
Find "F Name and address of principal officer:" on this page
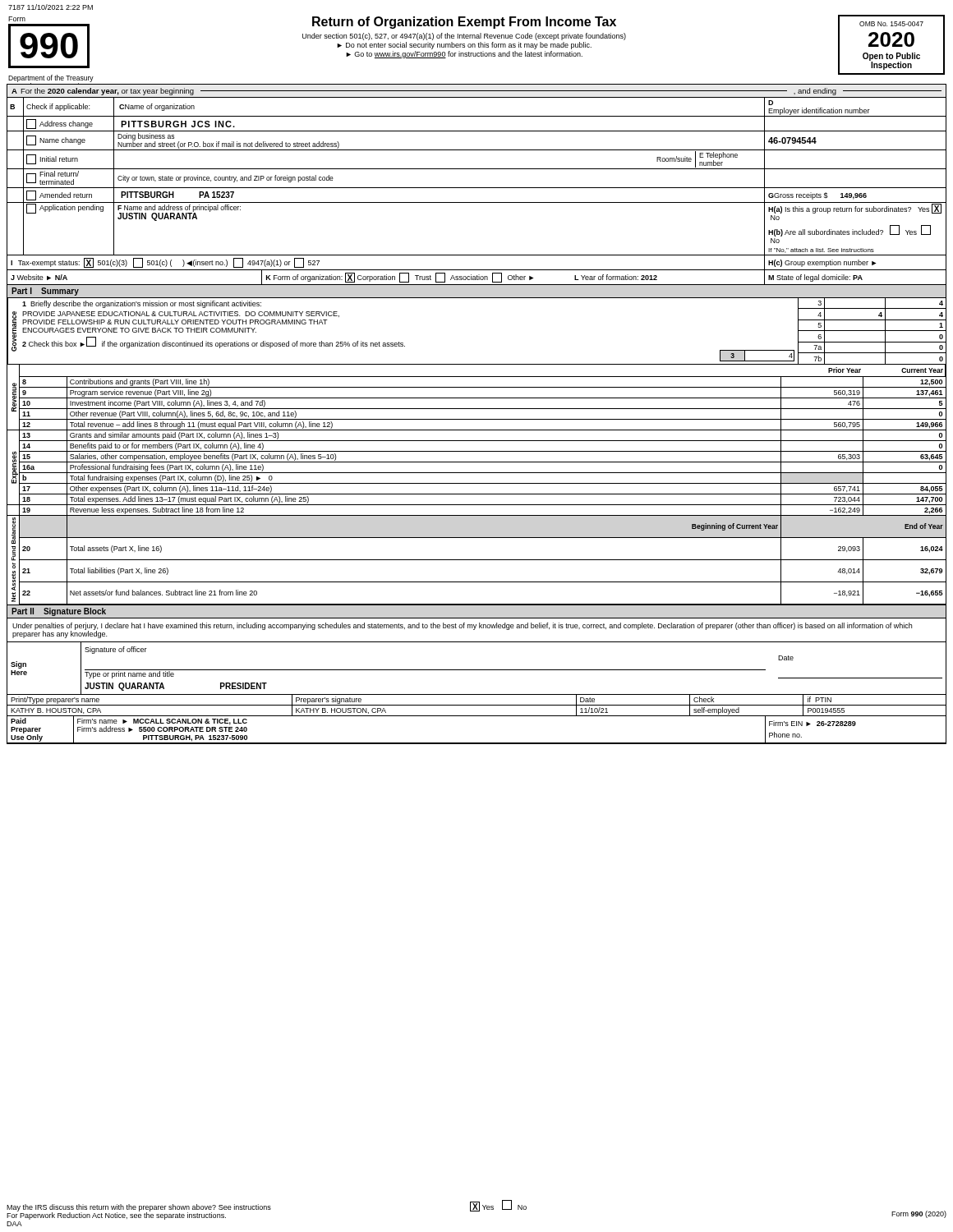tap(179, 208)
